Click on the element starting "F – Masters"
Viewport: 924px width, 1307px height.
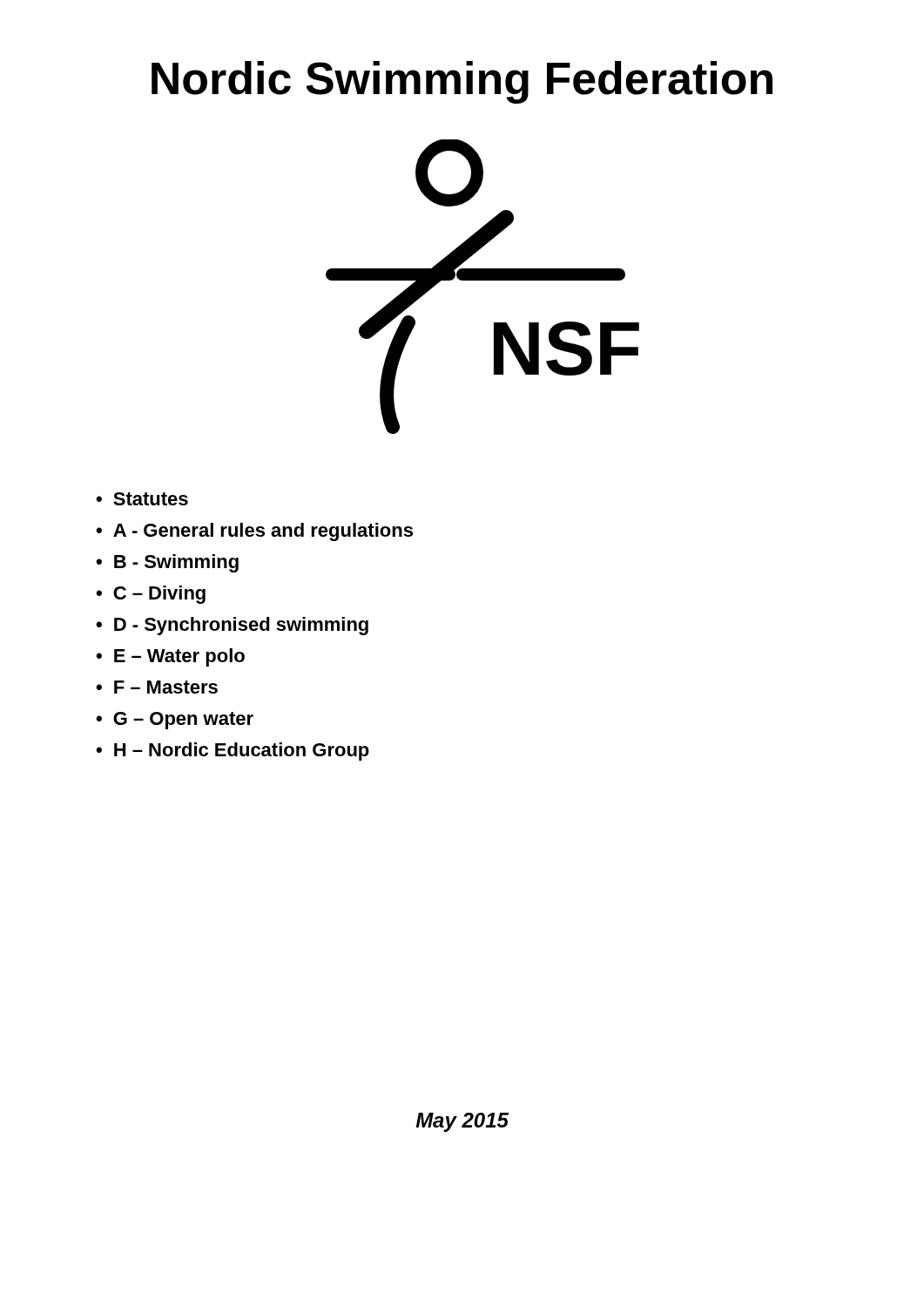(x=166, y=687)
